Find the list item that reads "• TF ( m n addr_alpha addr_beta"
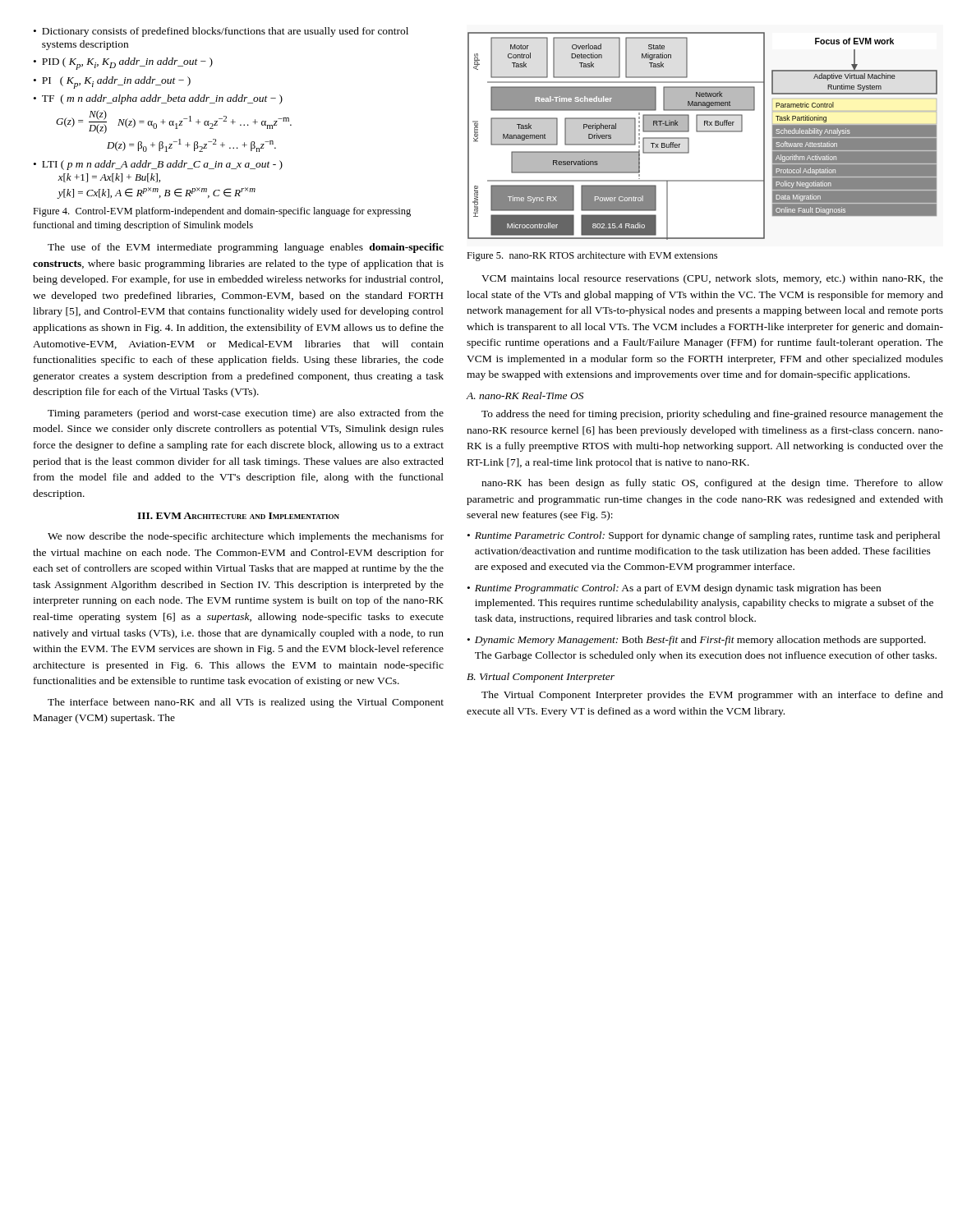Screen dimensions: 1232x953 click(x=158, y=99)
